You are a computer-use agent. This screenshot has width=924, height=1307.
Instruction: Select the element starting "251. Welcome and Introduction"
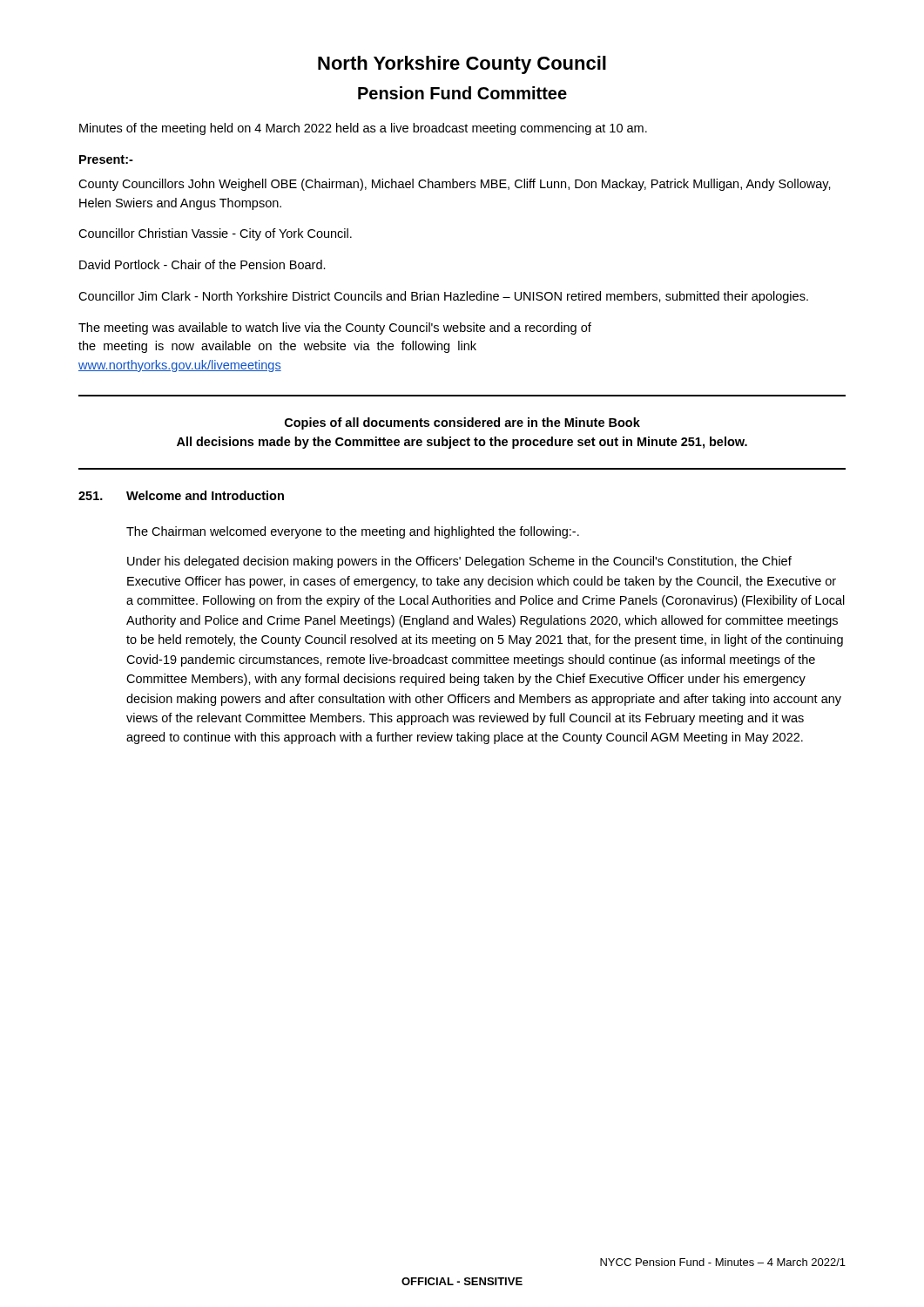(181, 495)
